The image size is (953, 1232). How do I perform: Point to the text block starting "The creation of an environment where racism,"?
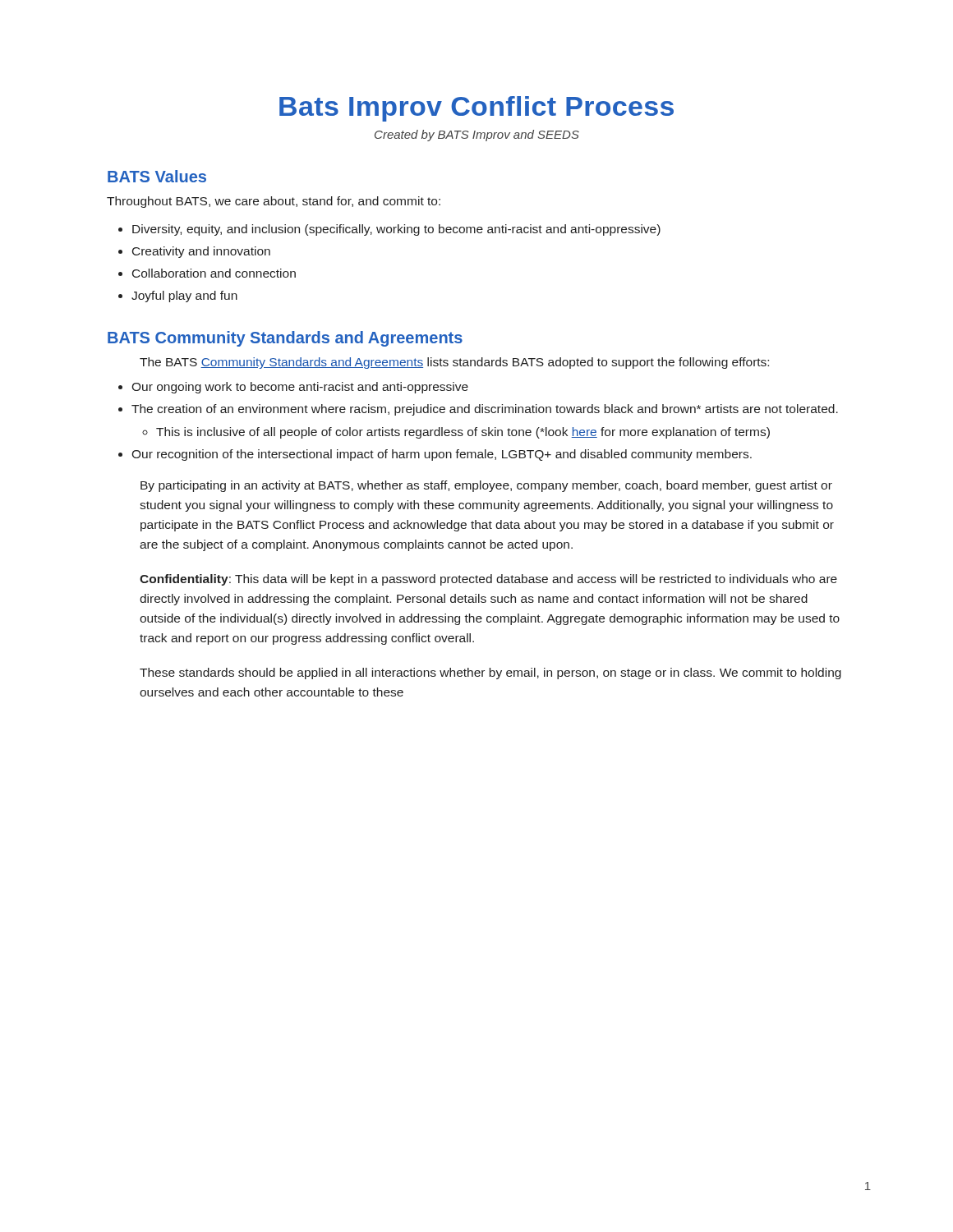click(476, 421)
